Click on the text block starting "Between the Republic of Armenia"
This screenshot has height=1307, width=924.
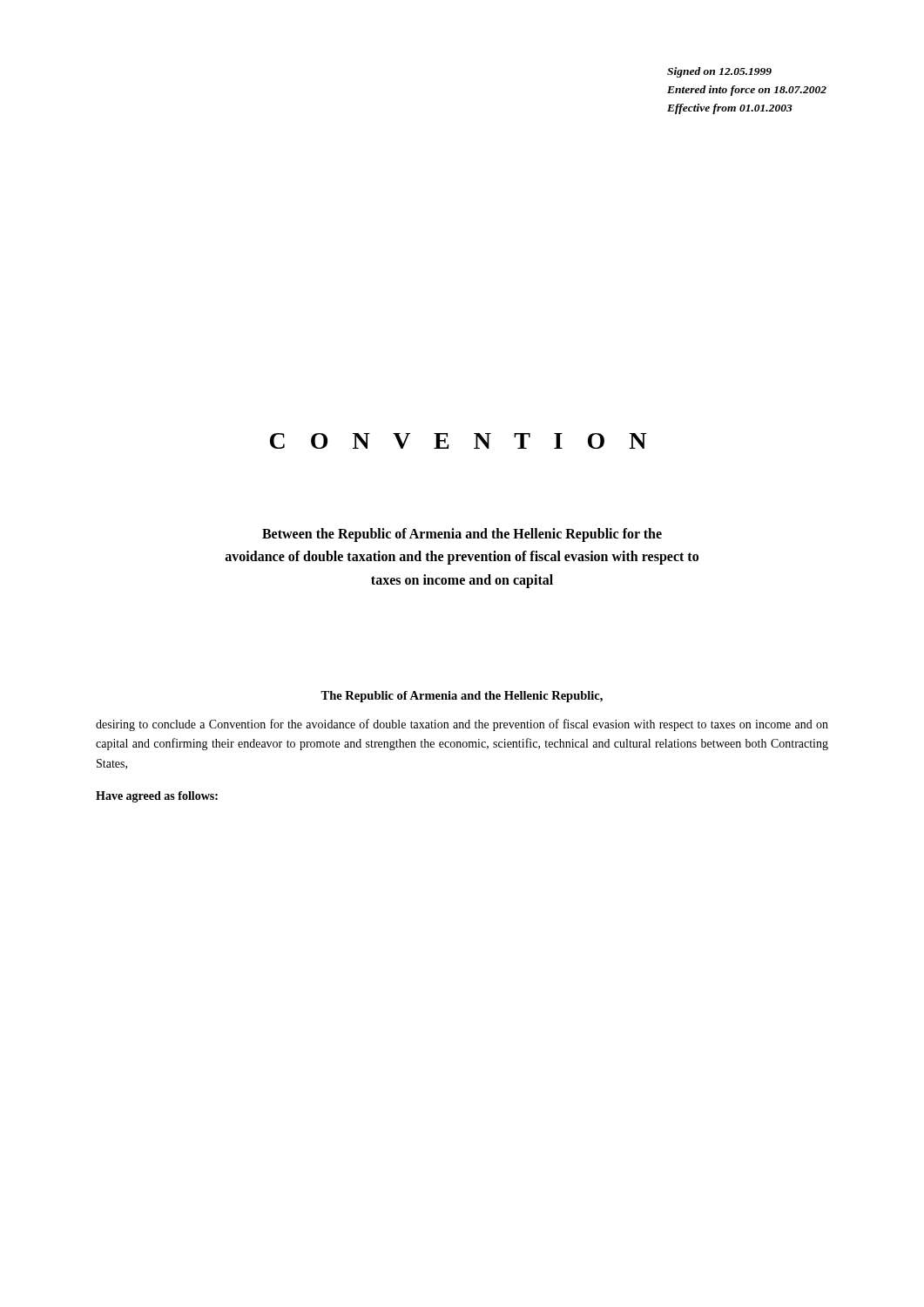[x=462, y=557]
